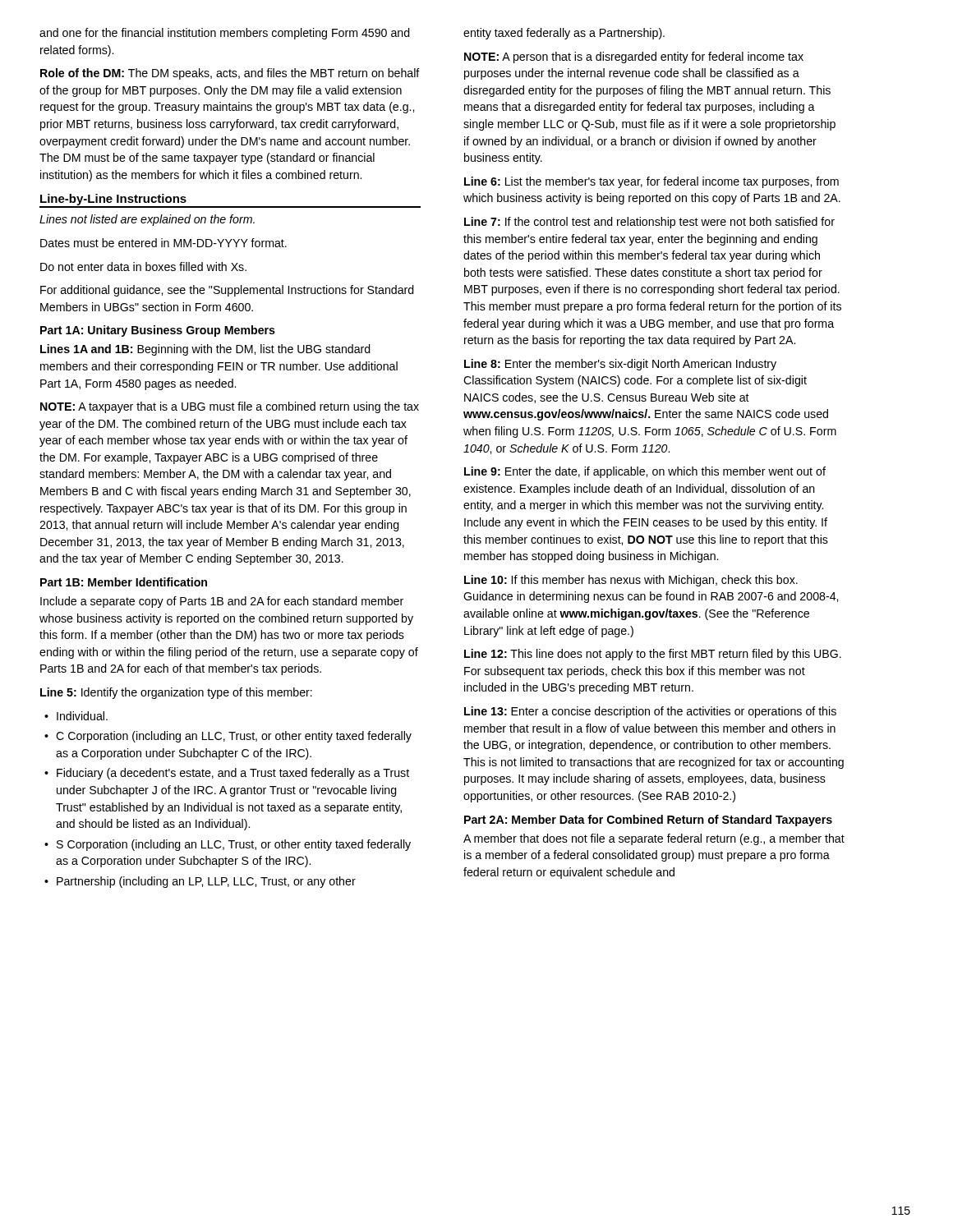
Task: Locate the text "Line-by-Line Instructions"
Action: pos(113,199)
